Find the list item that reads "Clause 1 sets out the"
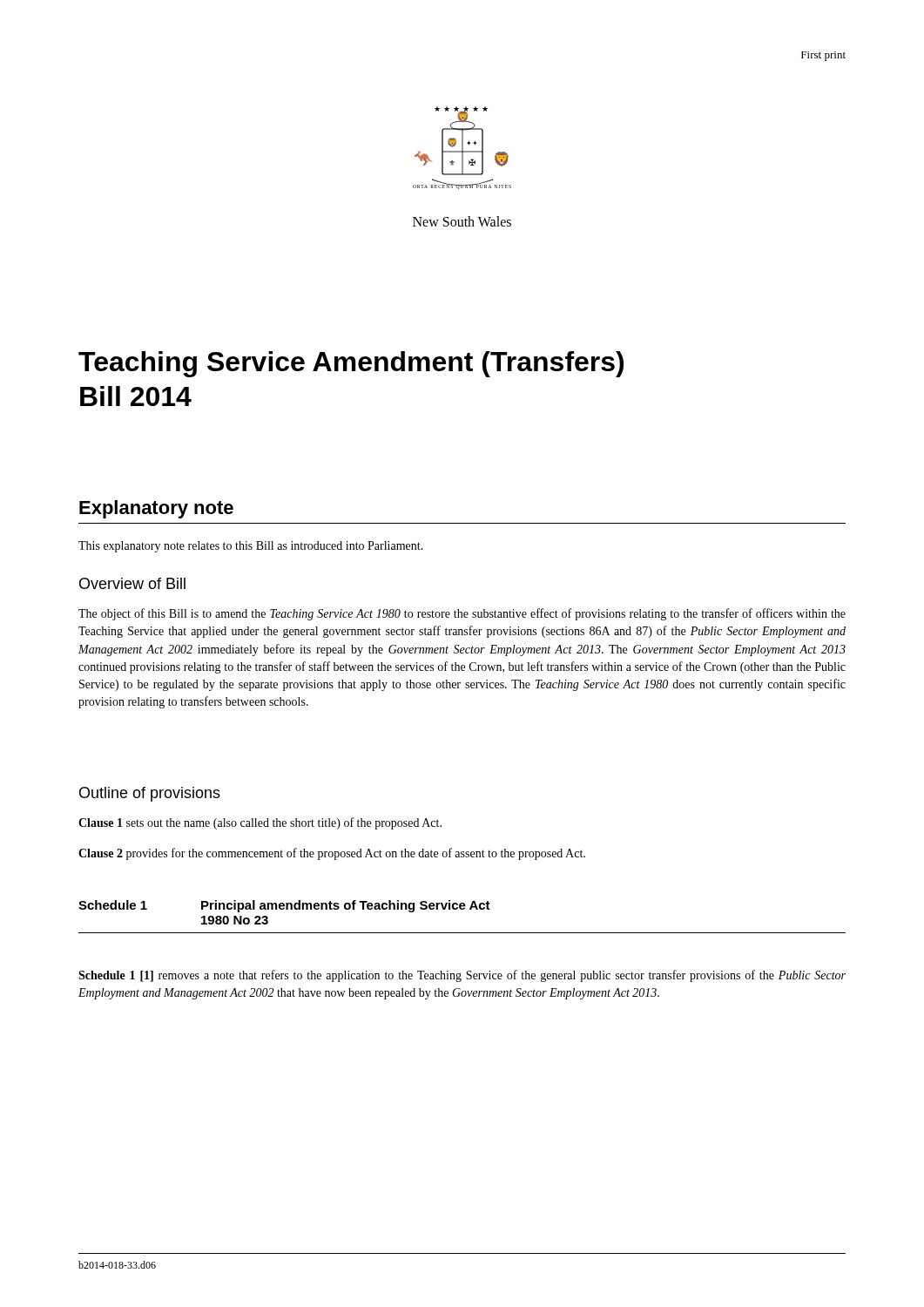 click(260, 823)
